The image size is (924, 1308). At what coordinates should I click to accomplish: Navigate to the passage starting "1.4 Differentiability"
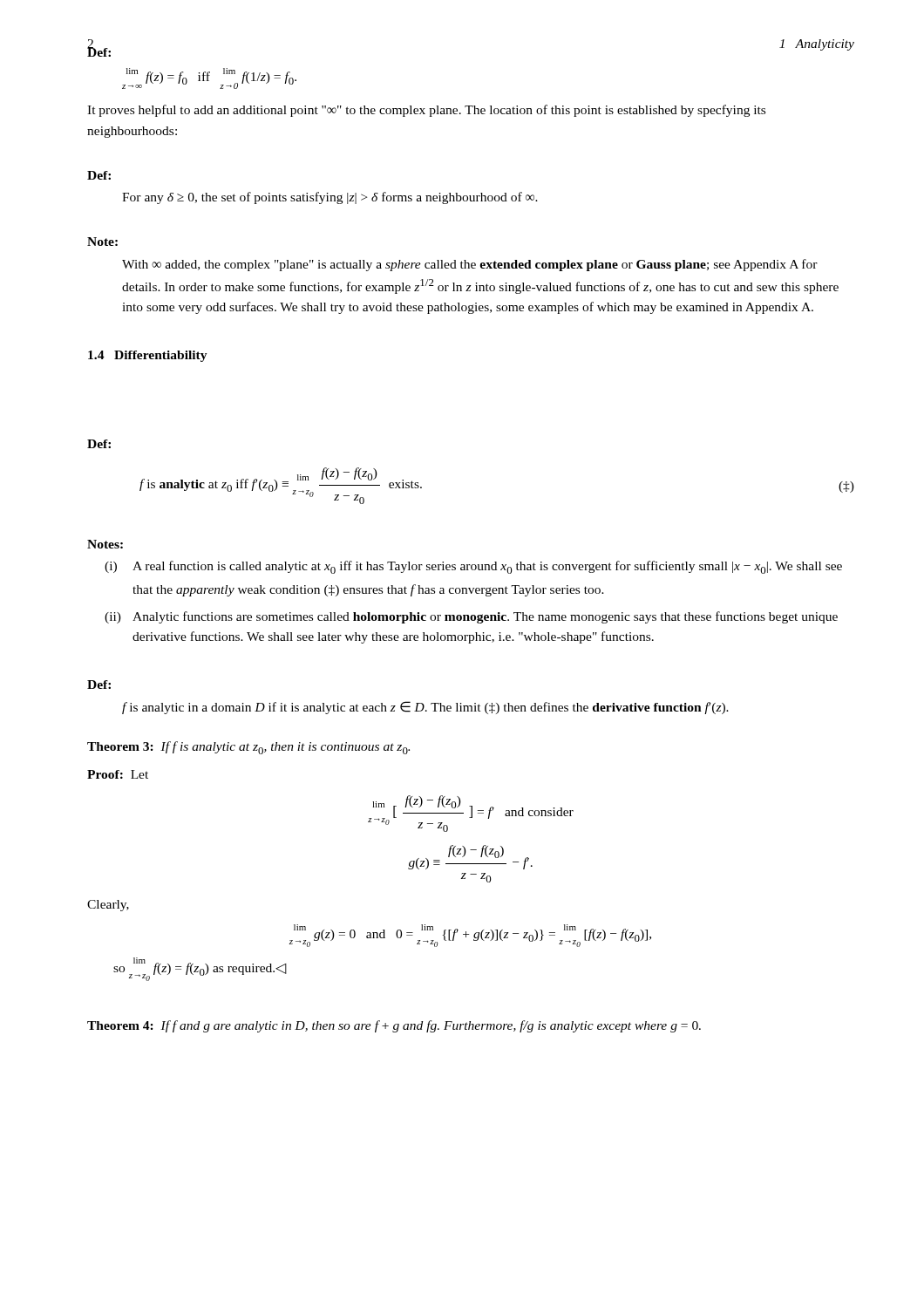coord(147,355)
